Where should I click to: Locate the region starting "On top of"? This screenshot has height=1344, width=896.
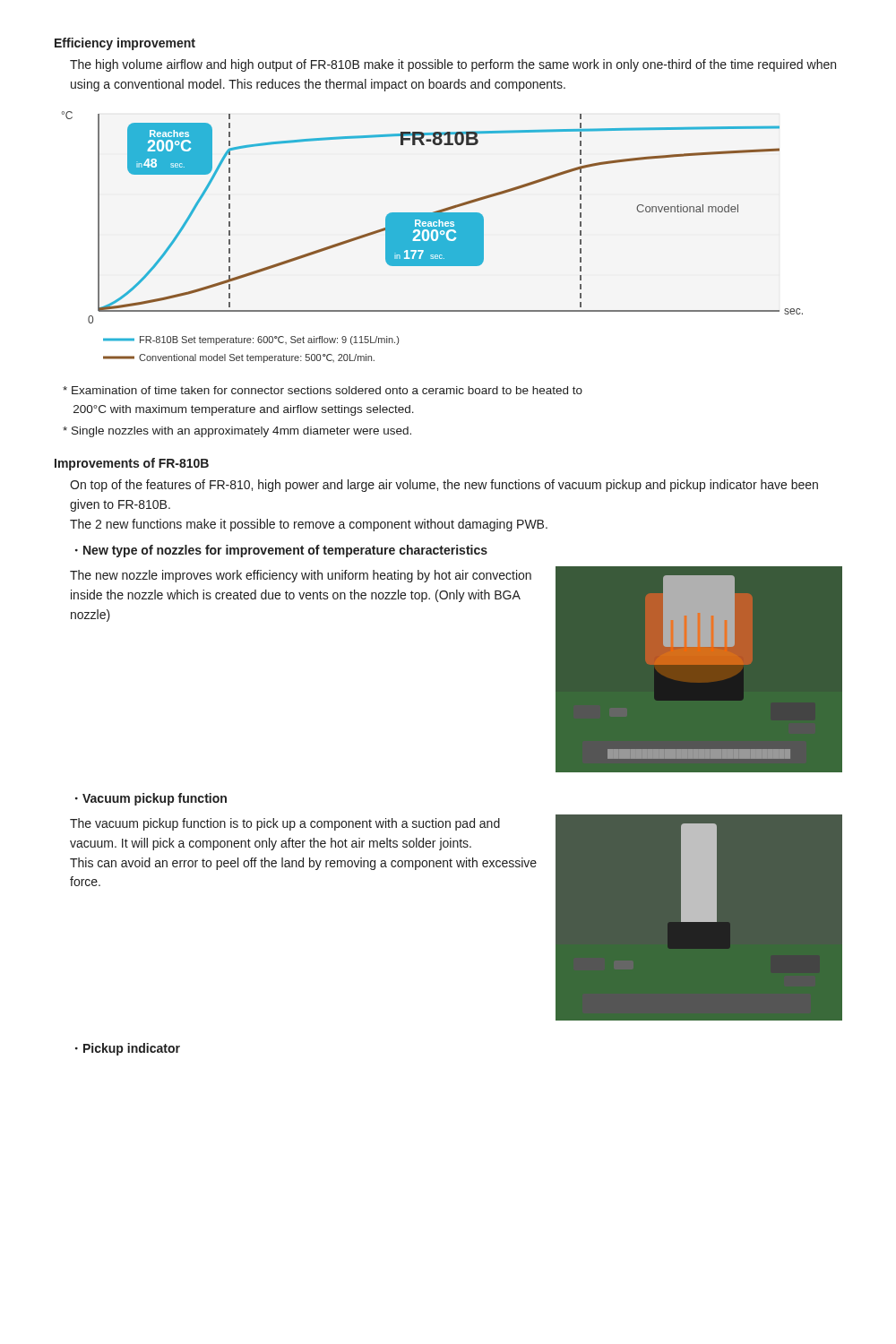pos(444,486)
